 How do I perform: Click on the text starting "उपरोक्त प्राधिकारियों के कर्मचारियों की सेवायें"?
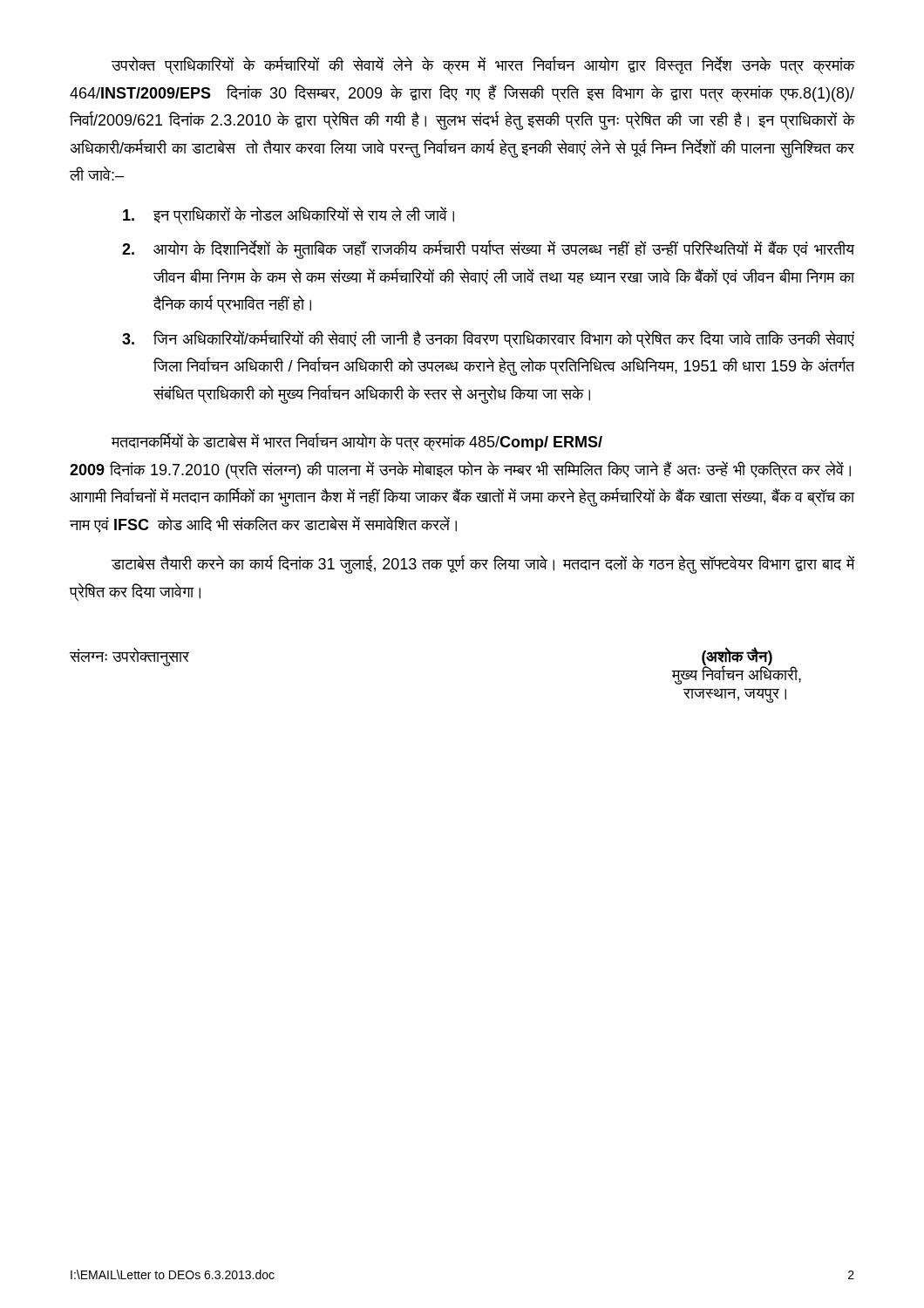pos(462,120)
